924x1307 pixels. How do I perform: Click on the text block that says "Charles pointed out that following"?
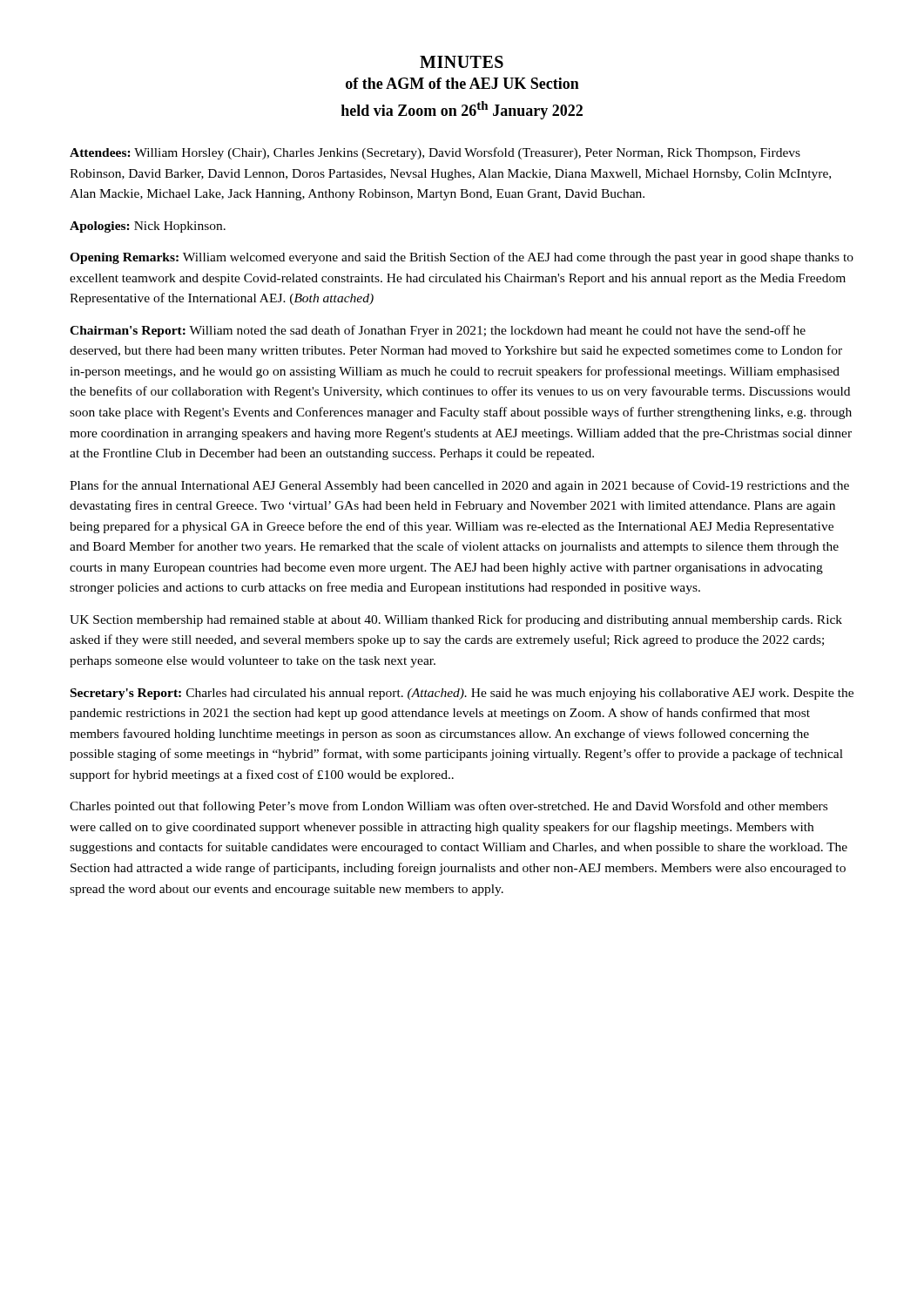coord(459,847)
